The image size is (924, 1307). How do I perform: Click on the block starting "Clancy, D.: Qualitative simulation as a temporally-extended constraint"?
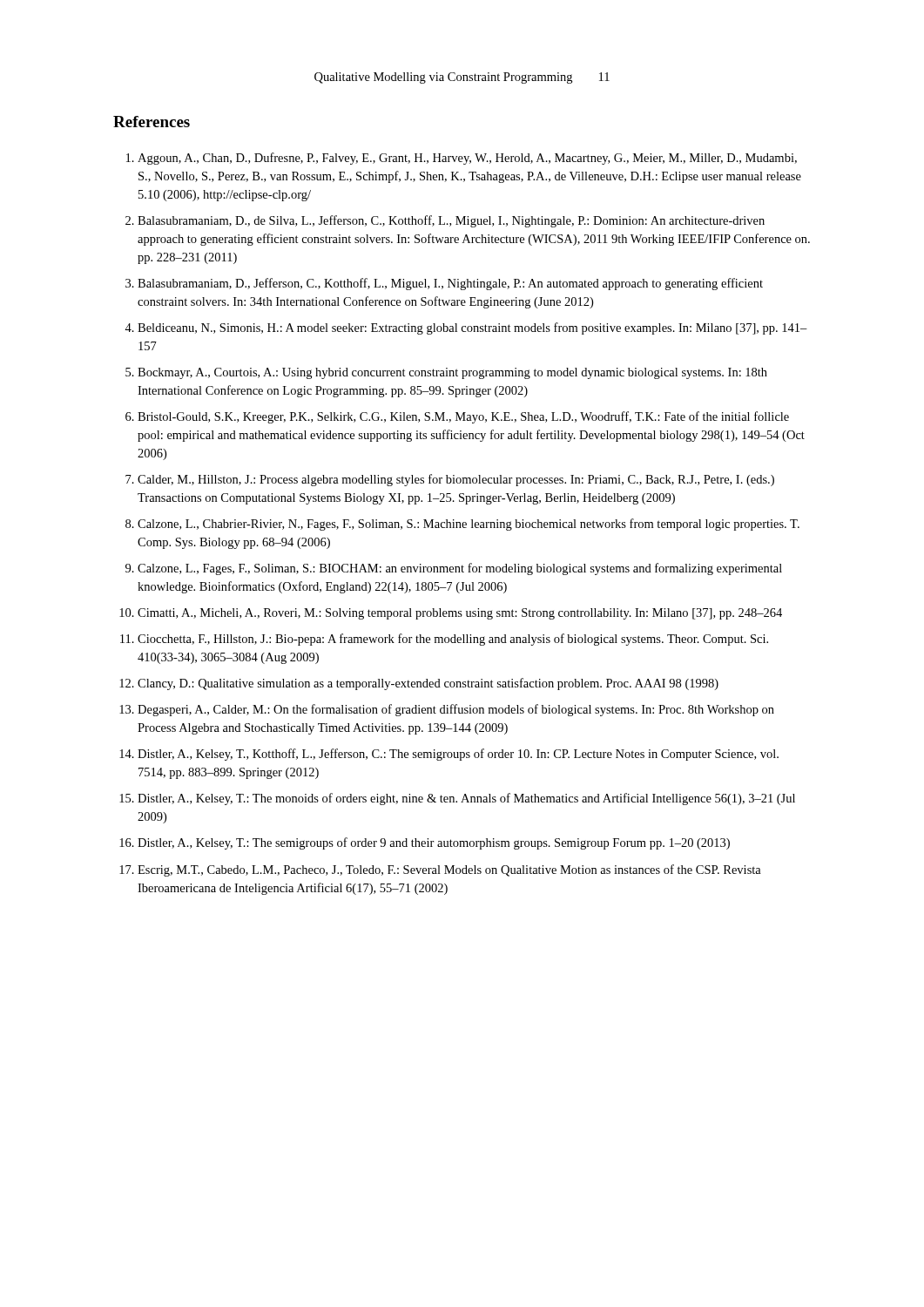tap(428, 683)
